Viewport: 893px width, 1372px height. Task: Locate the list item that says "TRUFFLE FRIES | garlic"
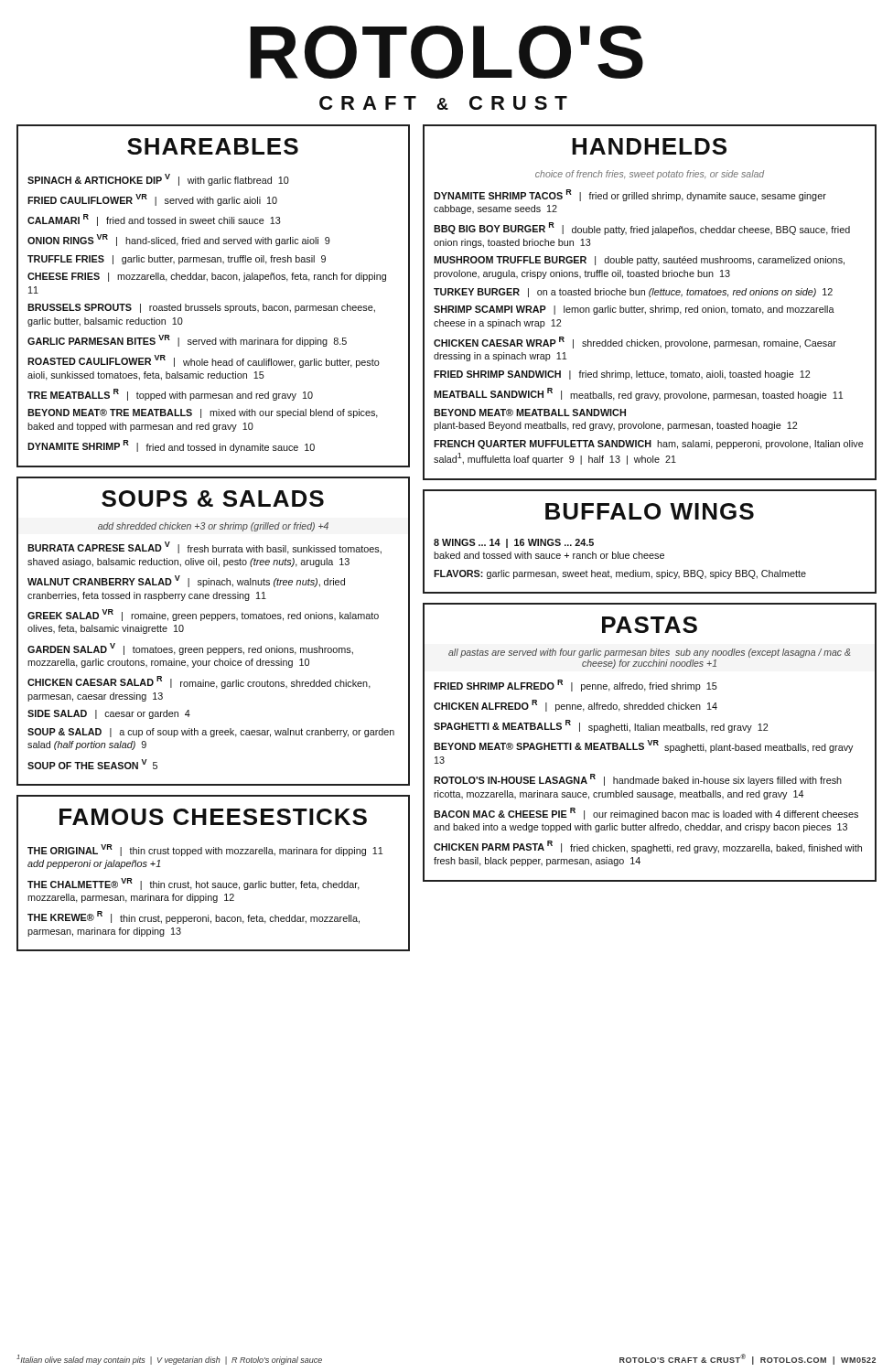tap(177, 258)
